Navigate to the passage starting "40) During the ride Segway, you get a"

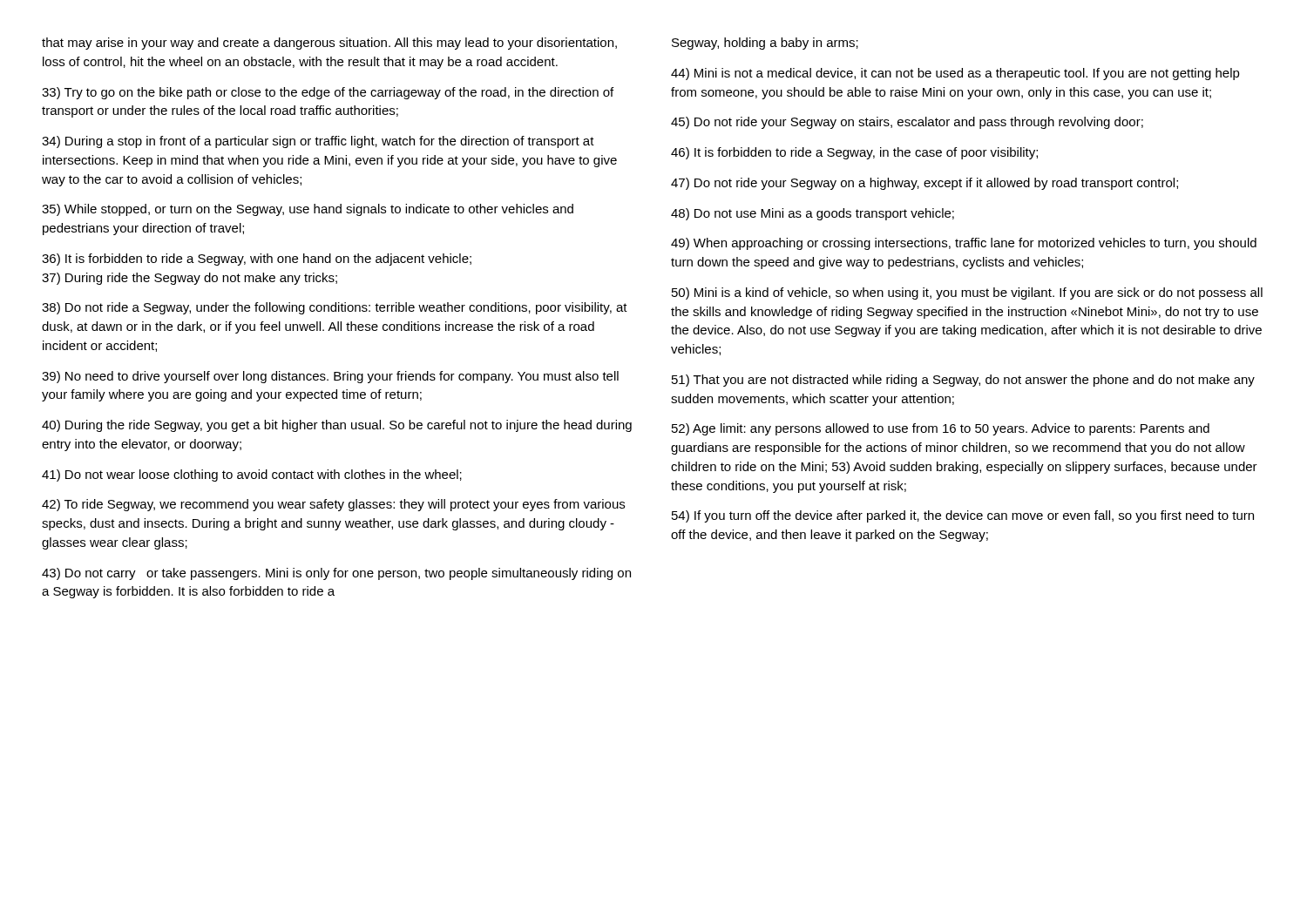337,434
